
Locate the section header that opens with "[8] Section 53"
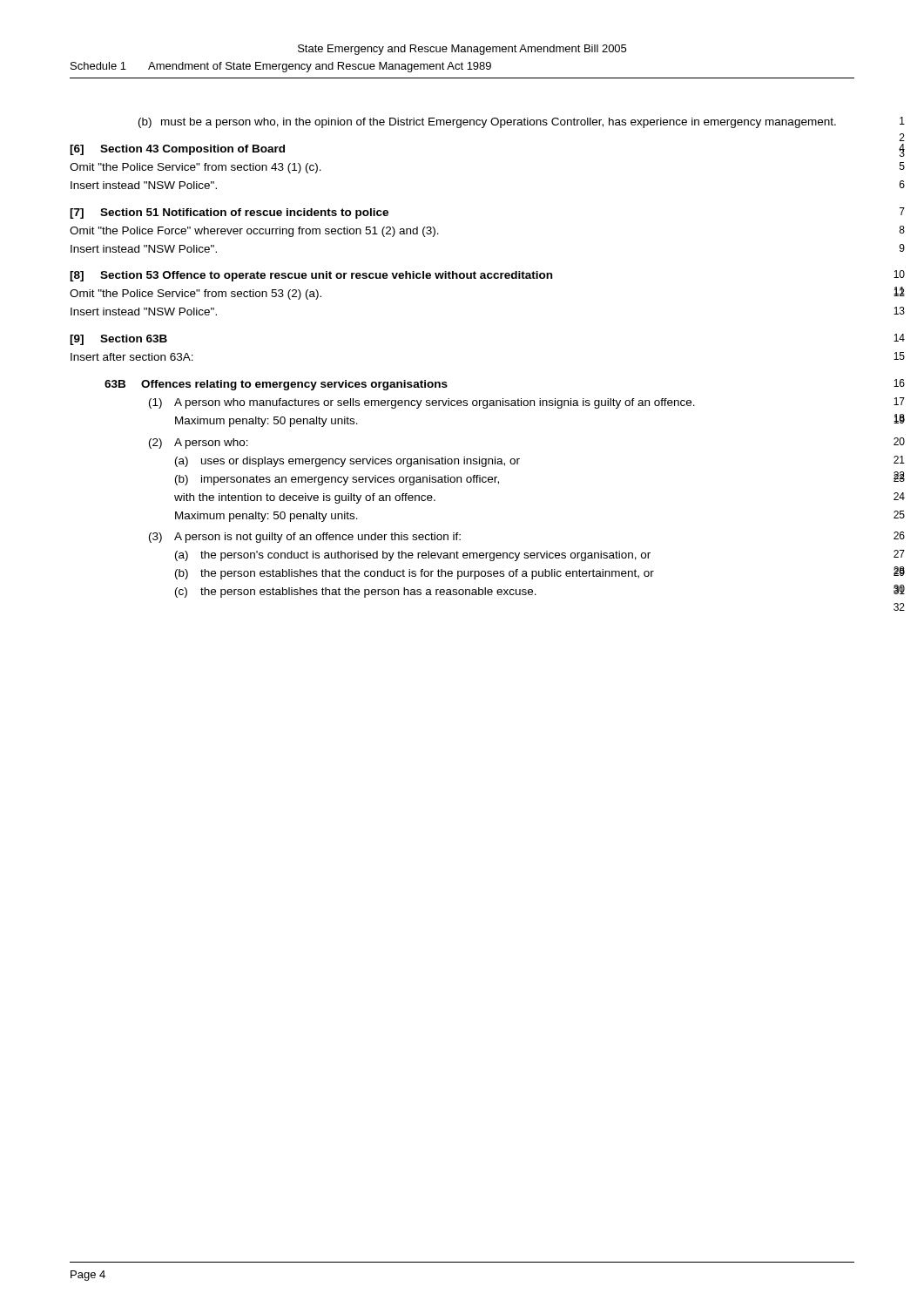pos(462,276)
